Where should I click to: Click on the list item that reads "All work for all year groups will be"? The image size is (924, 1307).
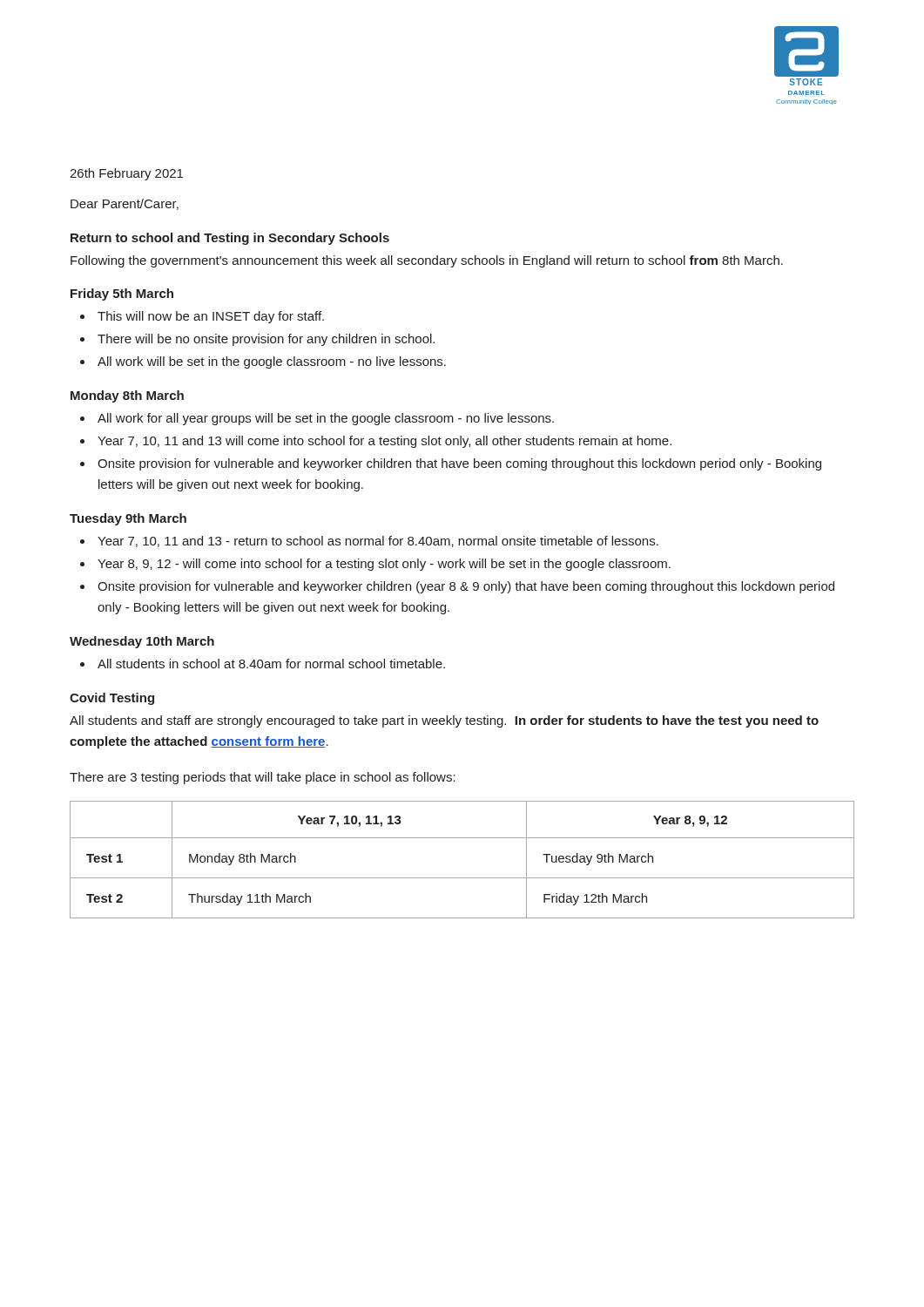point(326,418)
